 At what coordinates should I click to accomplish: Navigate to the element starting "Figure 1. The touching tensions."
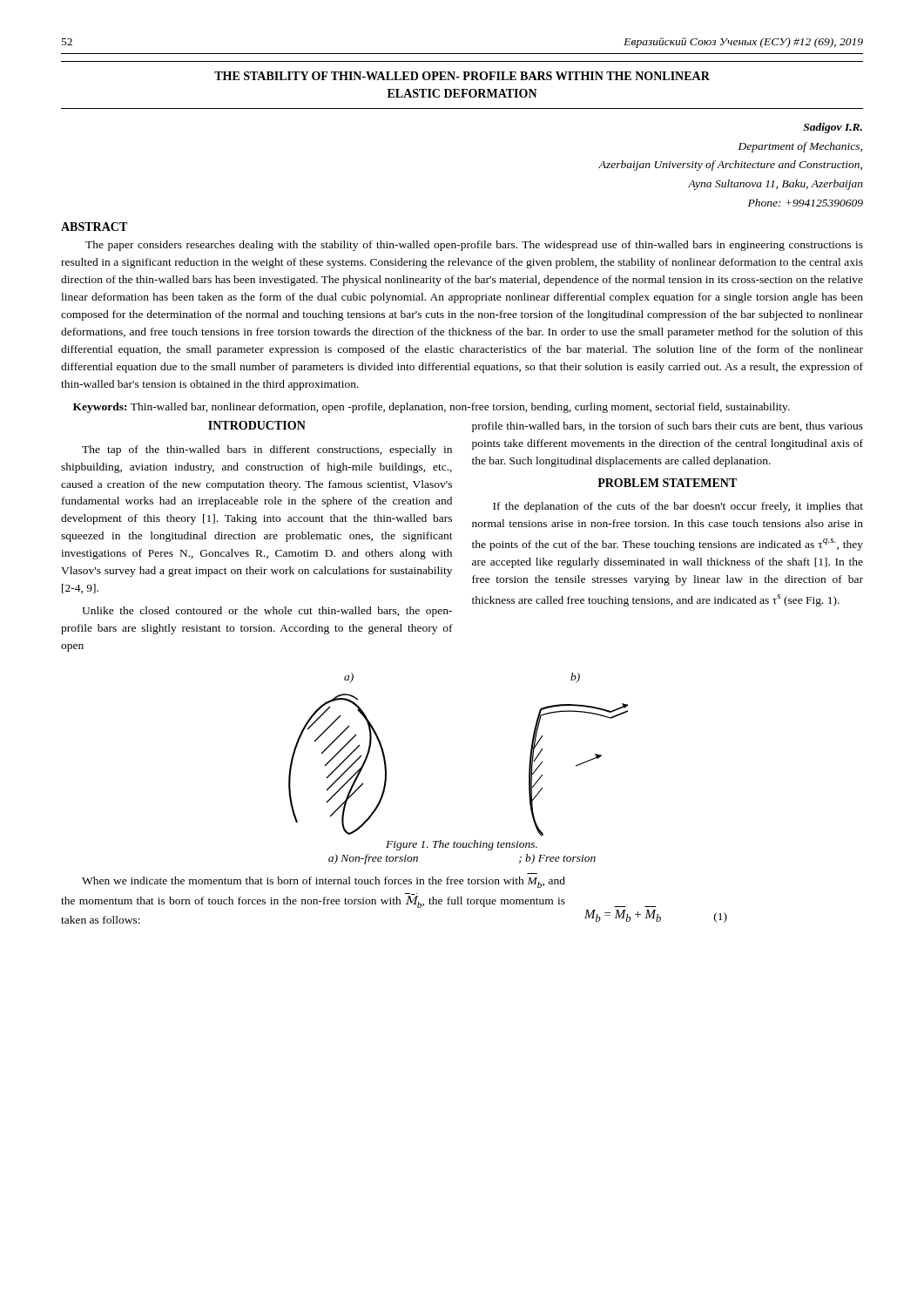click(x=462, y=851)
